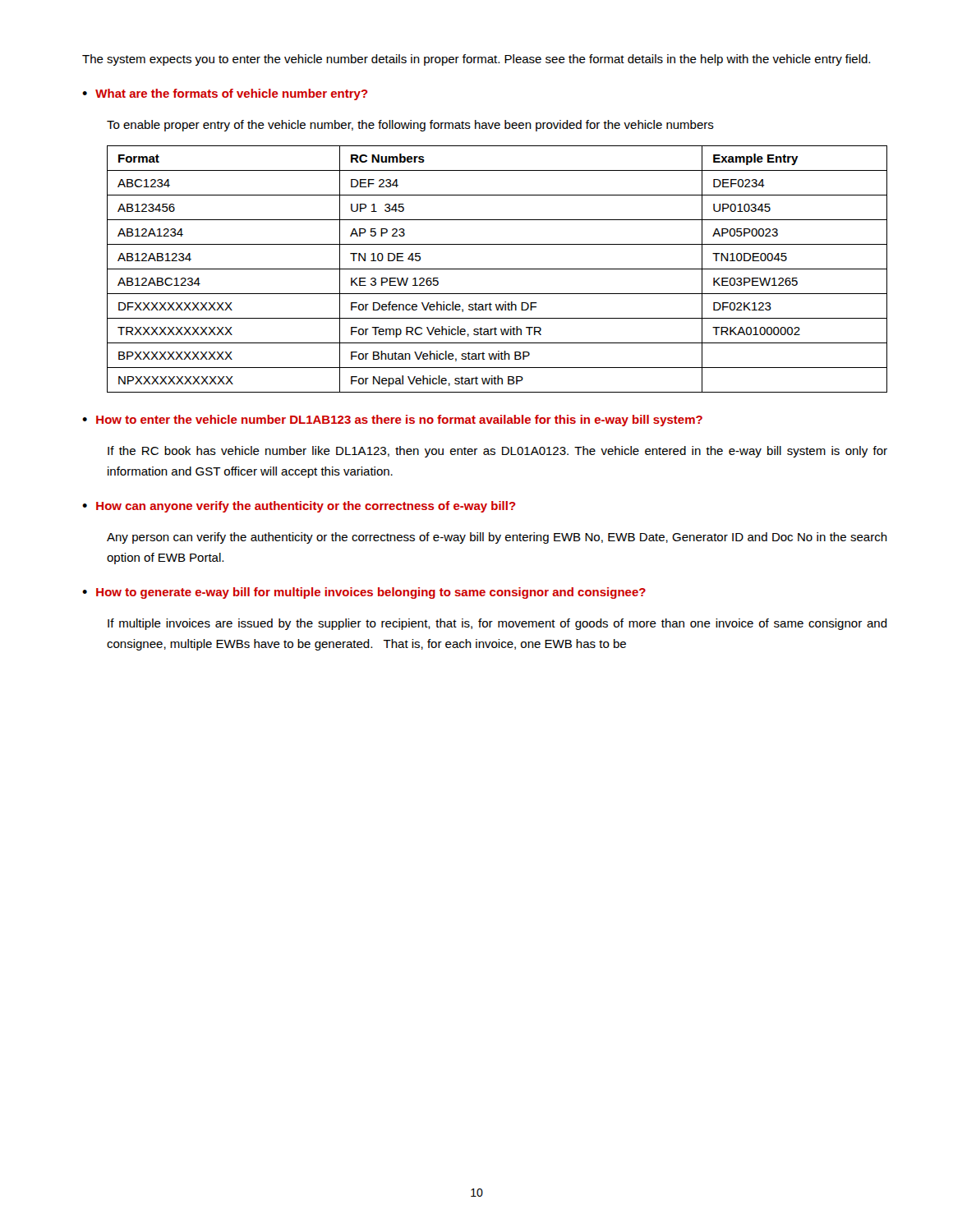Find the text block with the text "Any person can verify the authenticity"
Viewport: 953px width, 1232px height.
pos(497,547)
